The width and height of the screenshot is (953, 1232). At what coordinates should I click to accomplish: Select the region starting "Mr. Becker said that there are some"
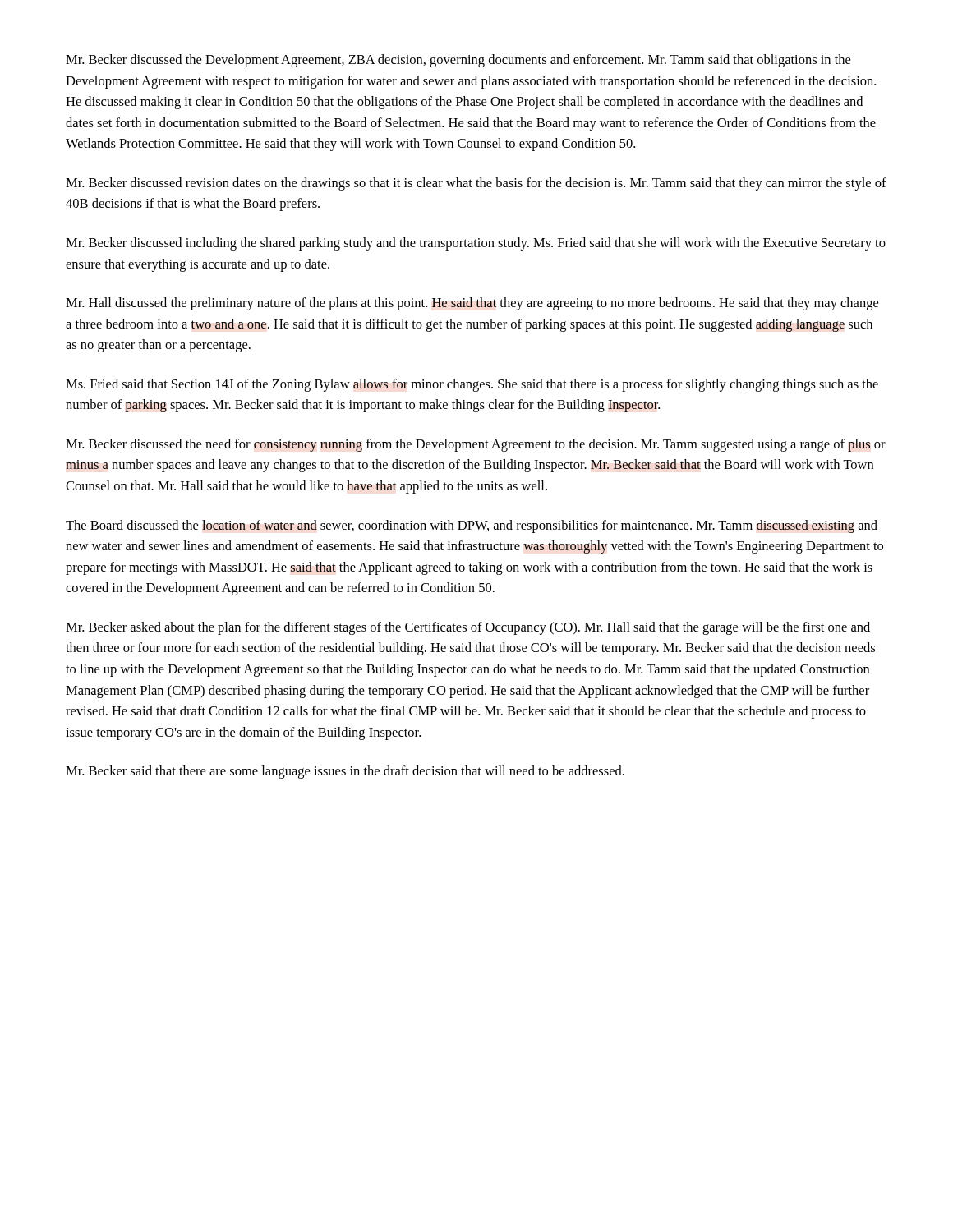tap(345, 771)
